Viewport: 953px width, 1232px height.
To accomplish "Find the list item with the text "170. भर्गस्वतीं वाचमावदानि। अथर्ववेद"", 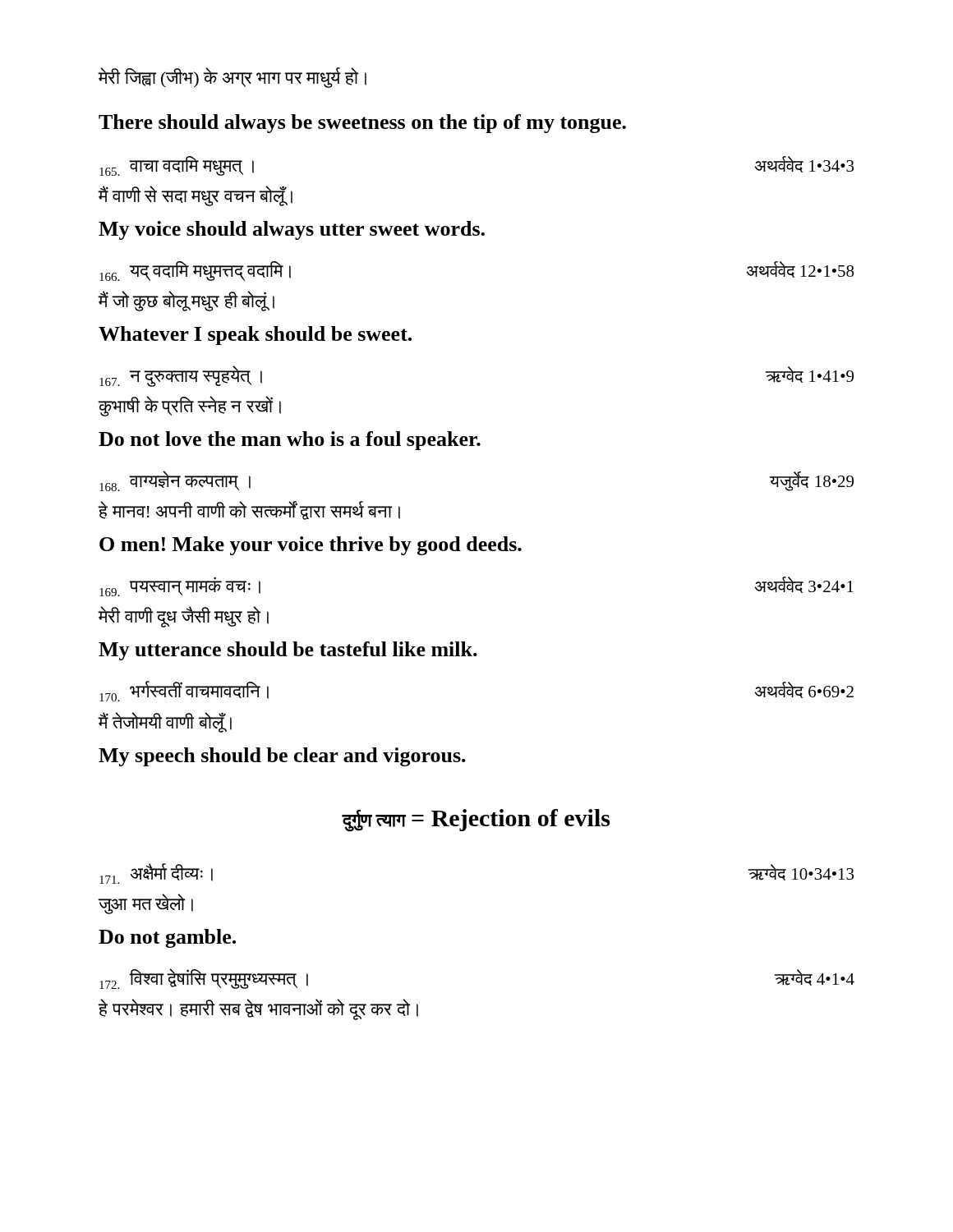I will 156,691.
